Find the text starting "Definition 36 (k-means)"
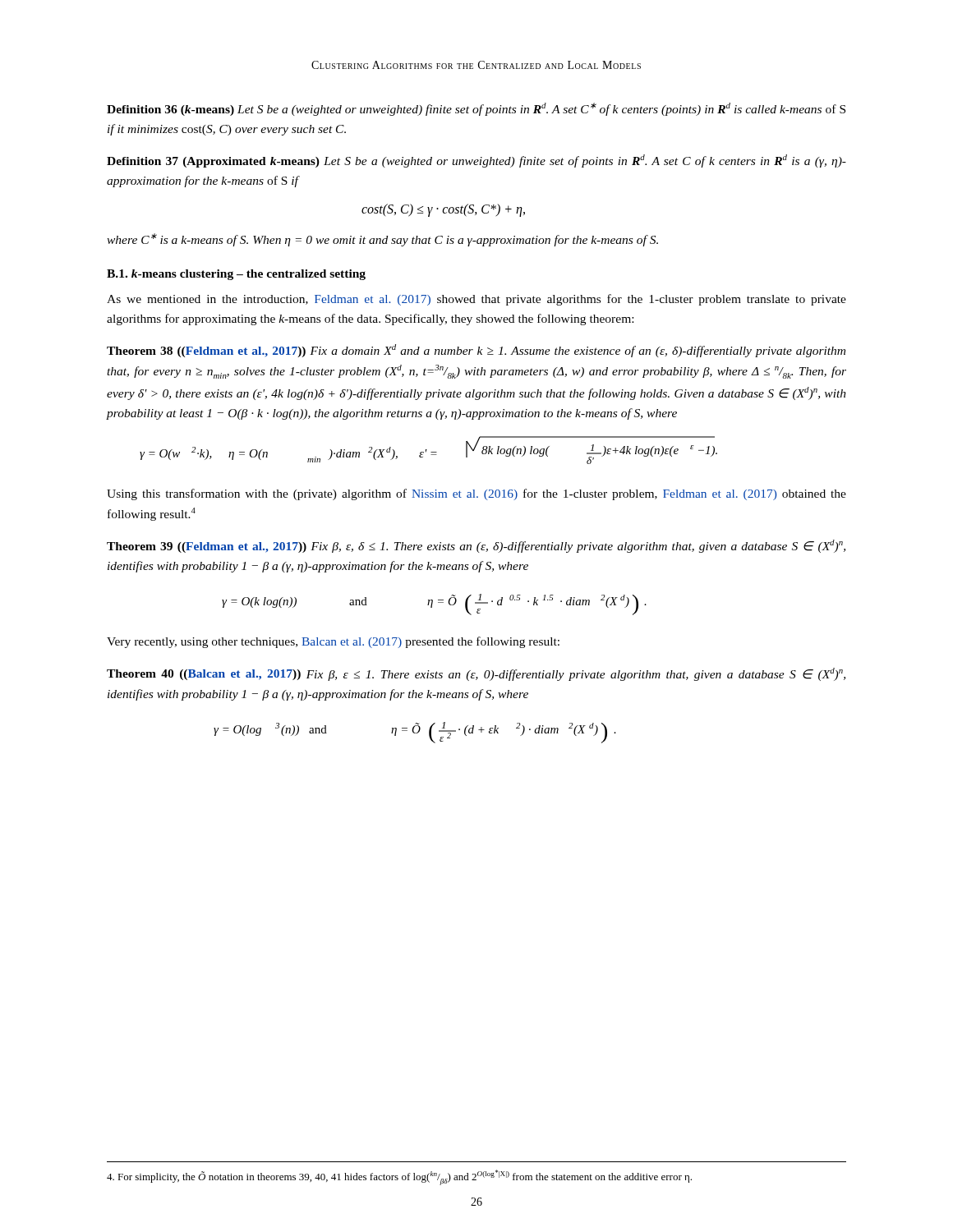 (x=476, y=119)
